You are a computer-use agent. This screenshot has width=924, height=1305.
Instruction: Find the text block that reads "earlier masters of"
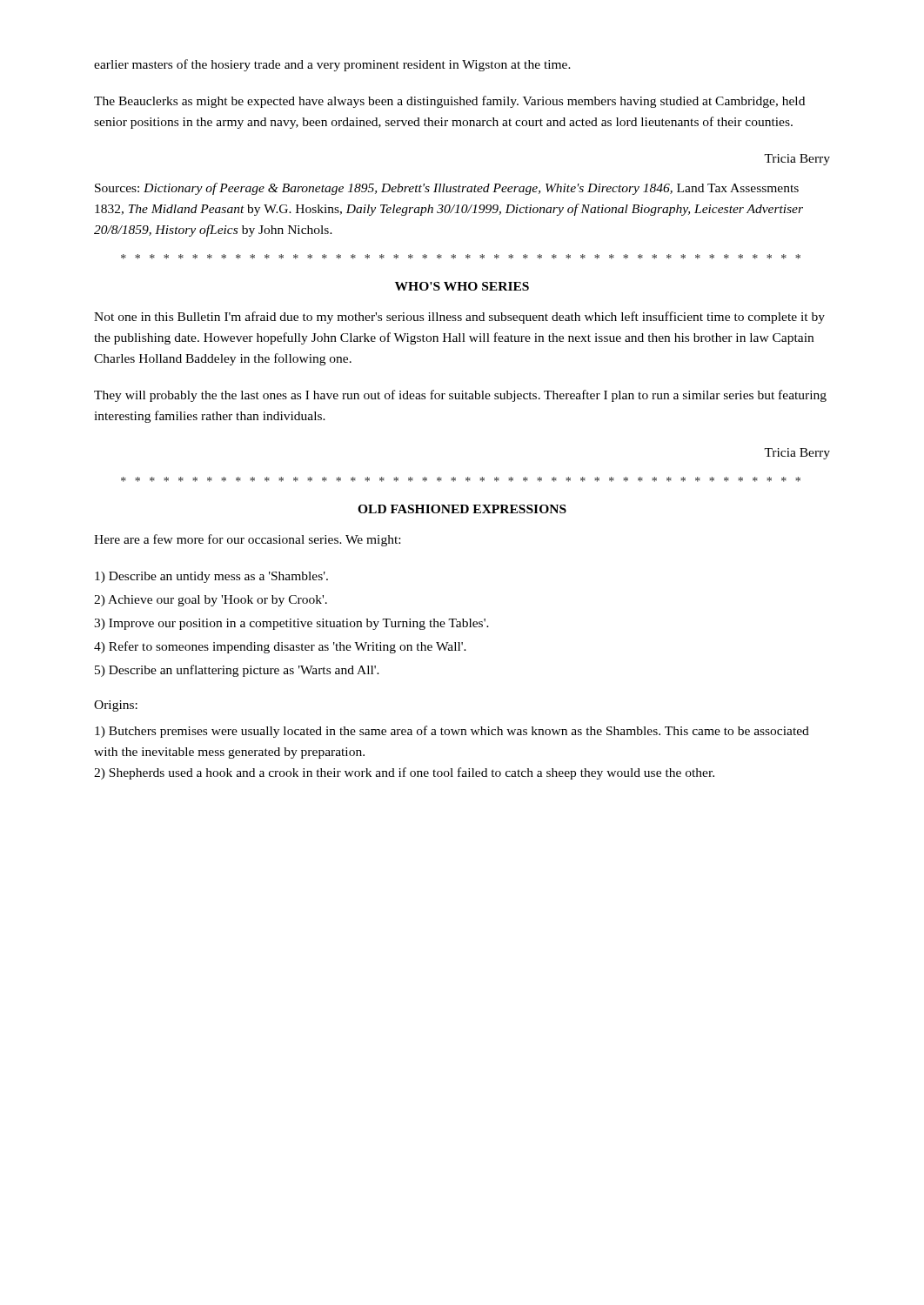pos(333,64)
